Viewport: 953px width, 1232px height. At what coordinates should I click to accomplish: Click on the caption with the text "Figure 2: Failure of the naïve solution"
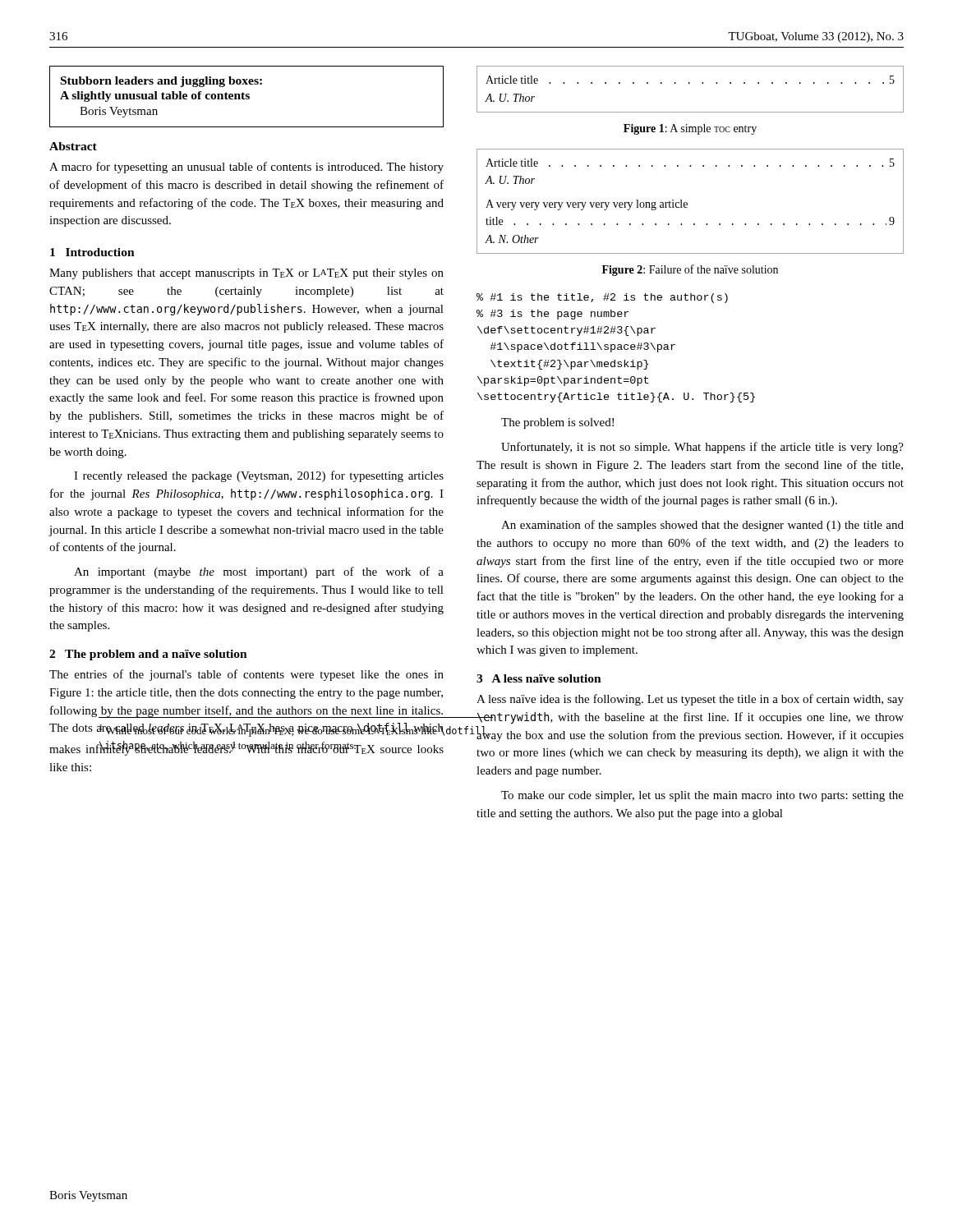click(690, 269)
